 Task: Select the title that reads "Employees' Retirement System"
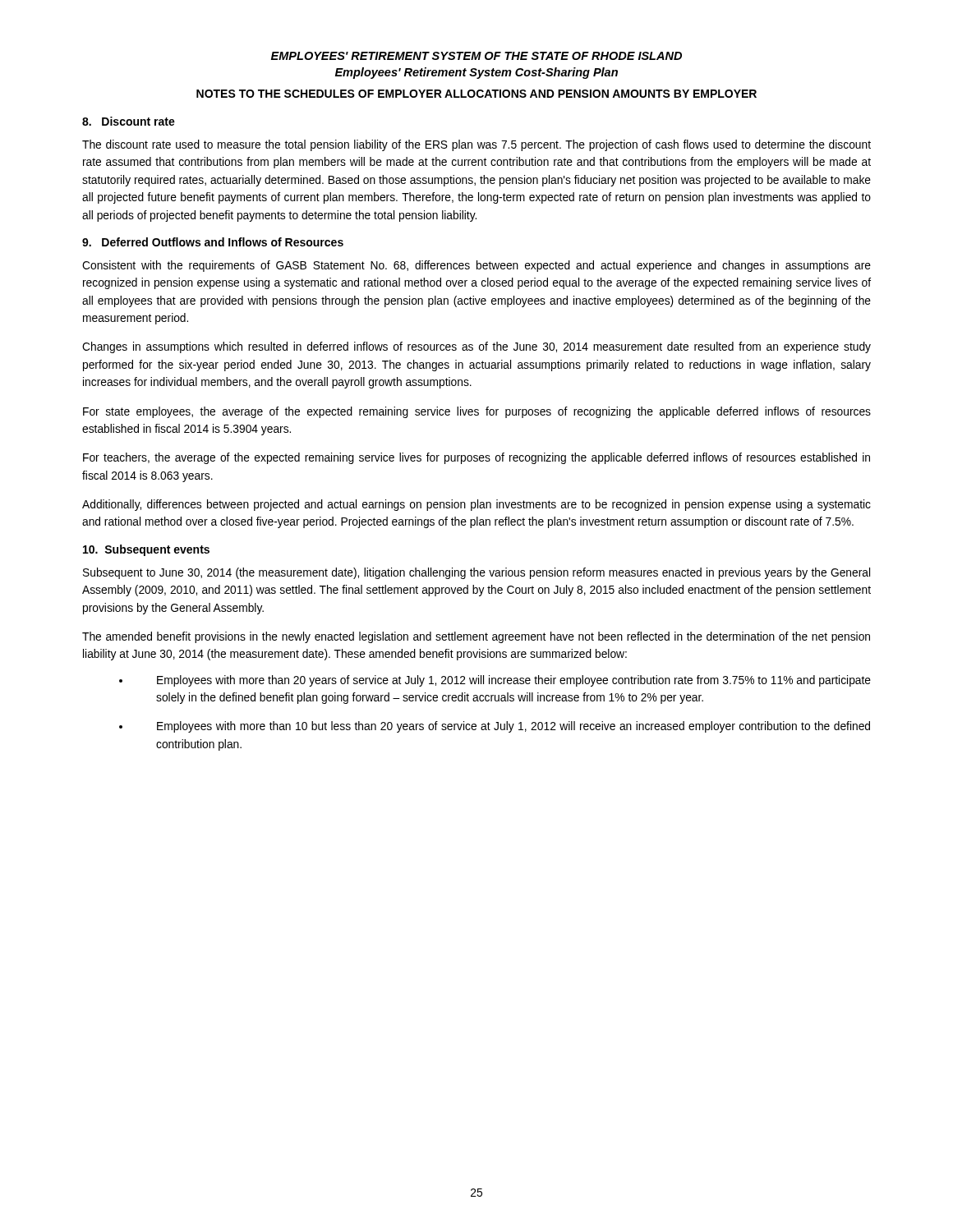(x=476, y=72)
